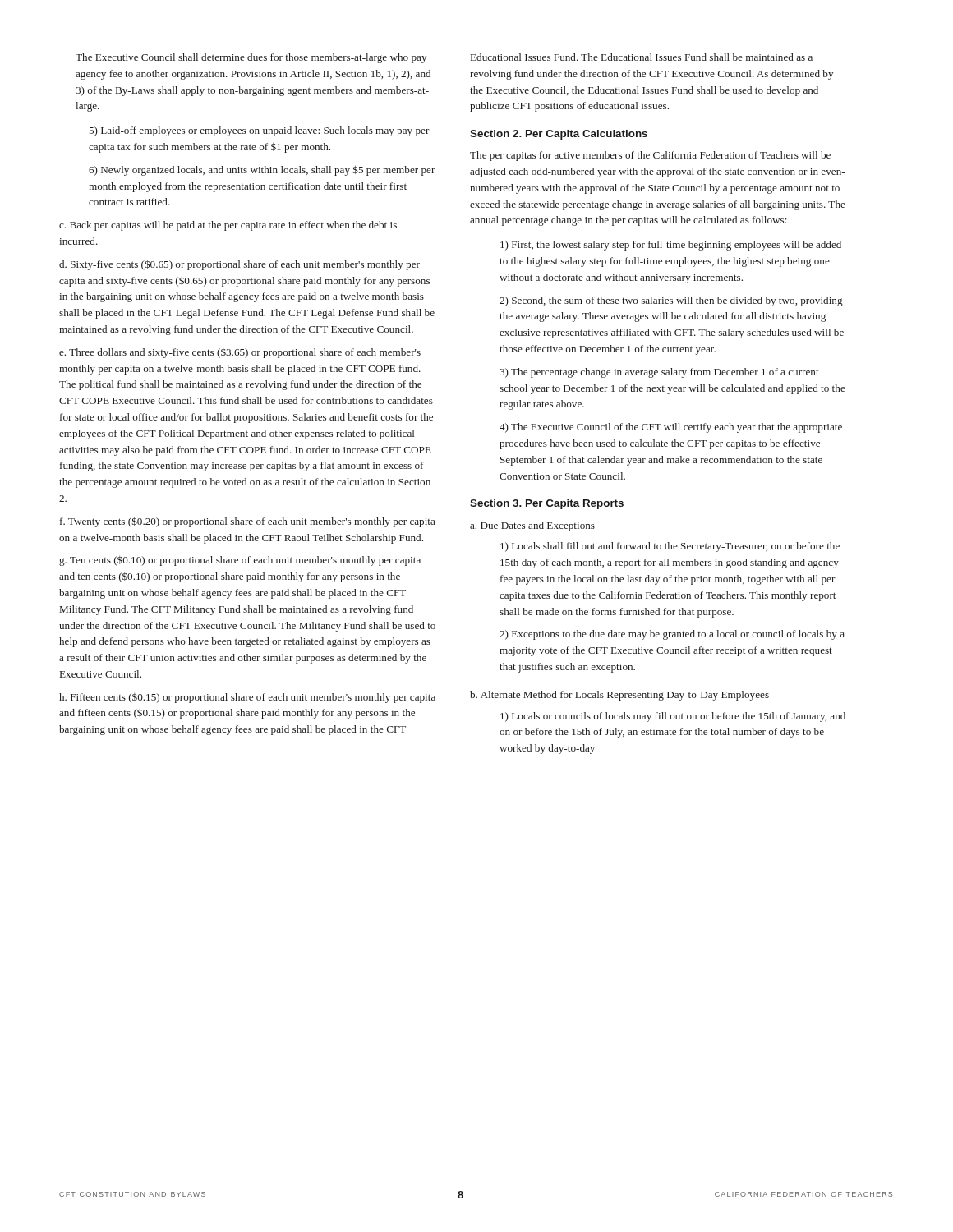Click on the list item that says "1) Locals shall fill out and forward"
This screenshot has width=953, height=1232.
[670, 579]
